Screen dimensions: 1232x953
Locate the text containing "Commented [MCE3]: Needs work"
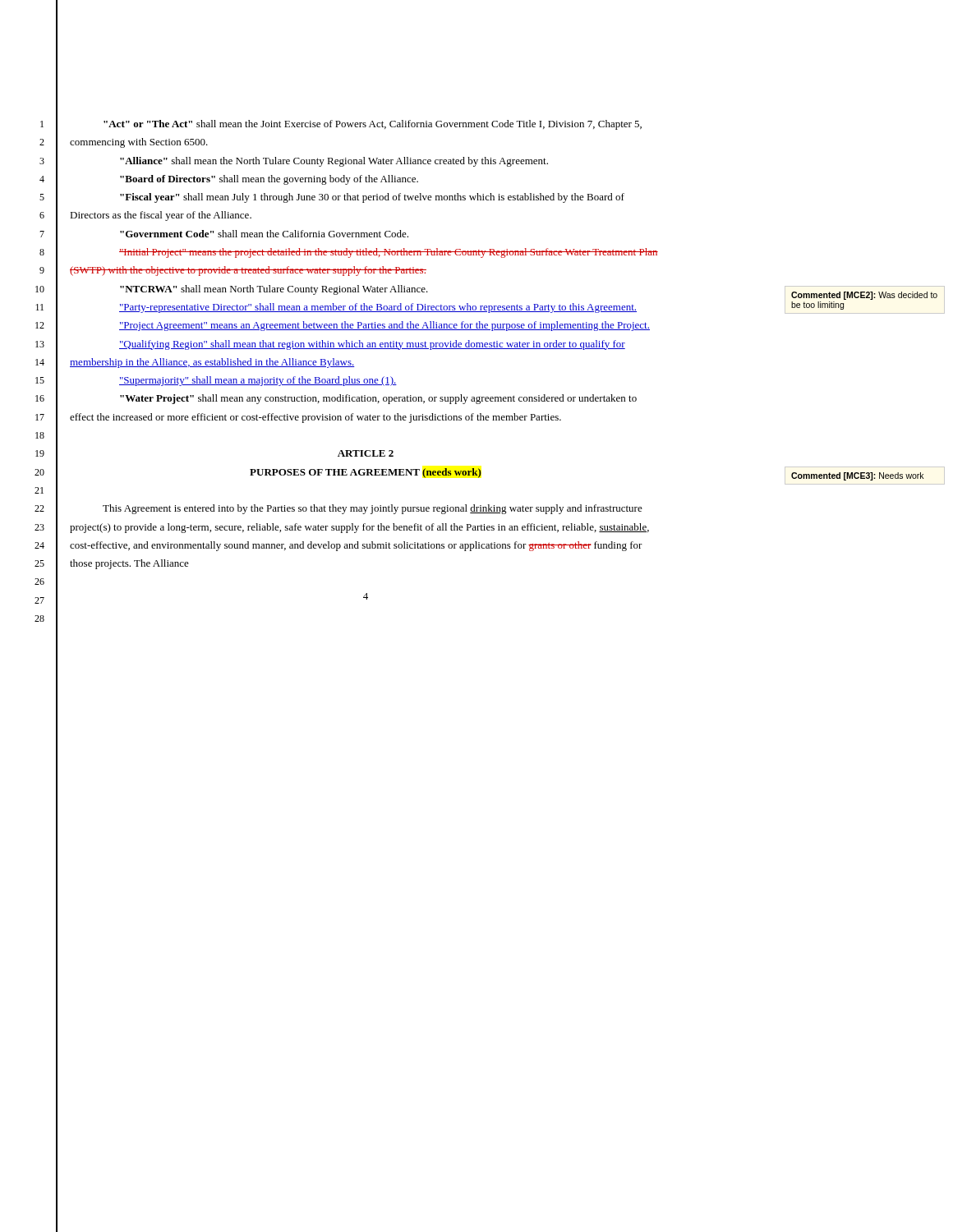tap(858, 476)
